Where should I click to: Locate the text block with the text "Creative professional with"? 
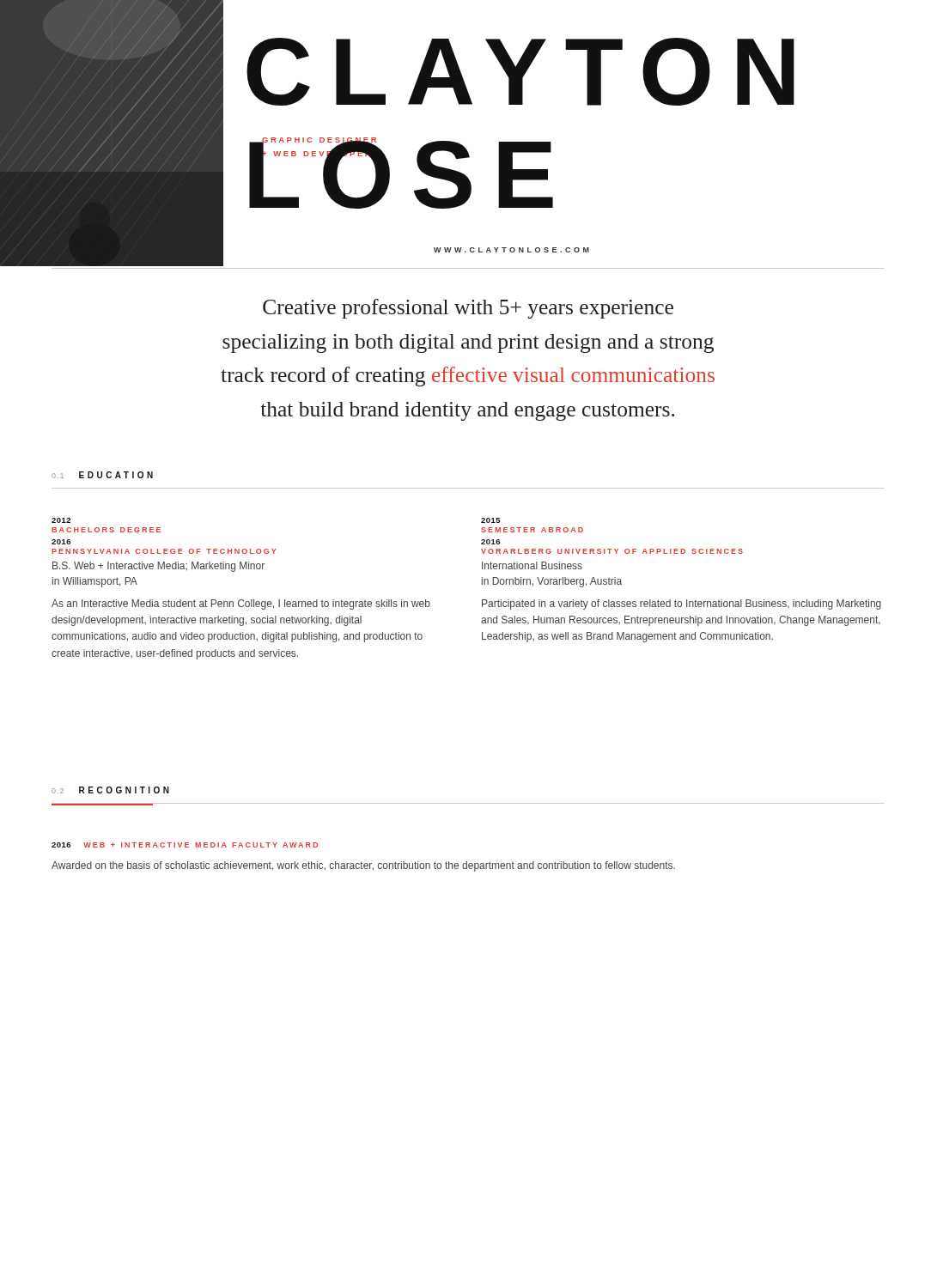pyautogui.click(x=468, y=358)
